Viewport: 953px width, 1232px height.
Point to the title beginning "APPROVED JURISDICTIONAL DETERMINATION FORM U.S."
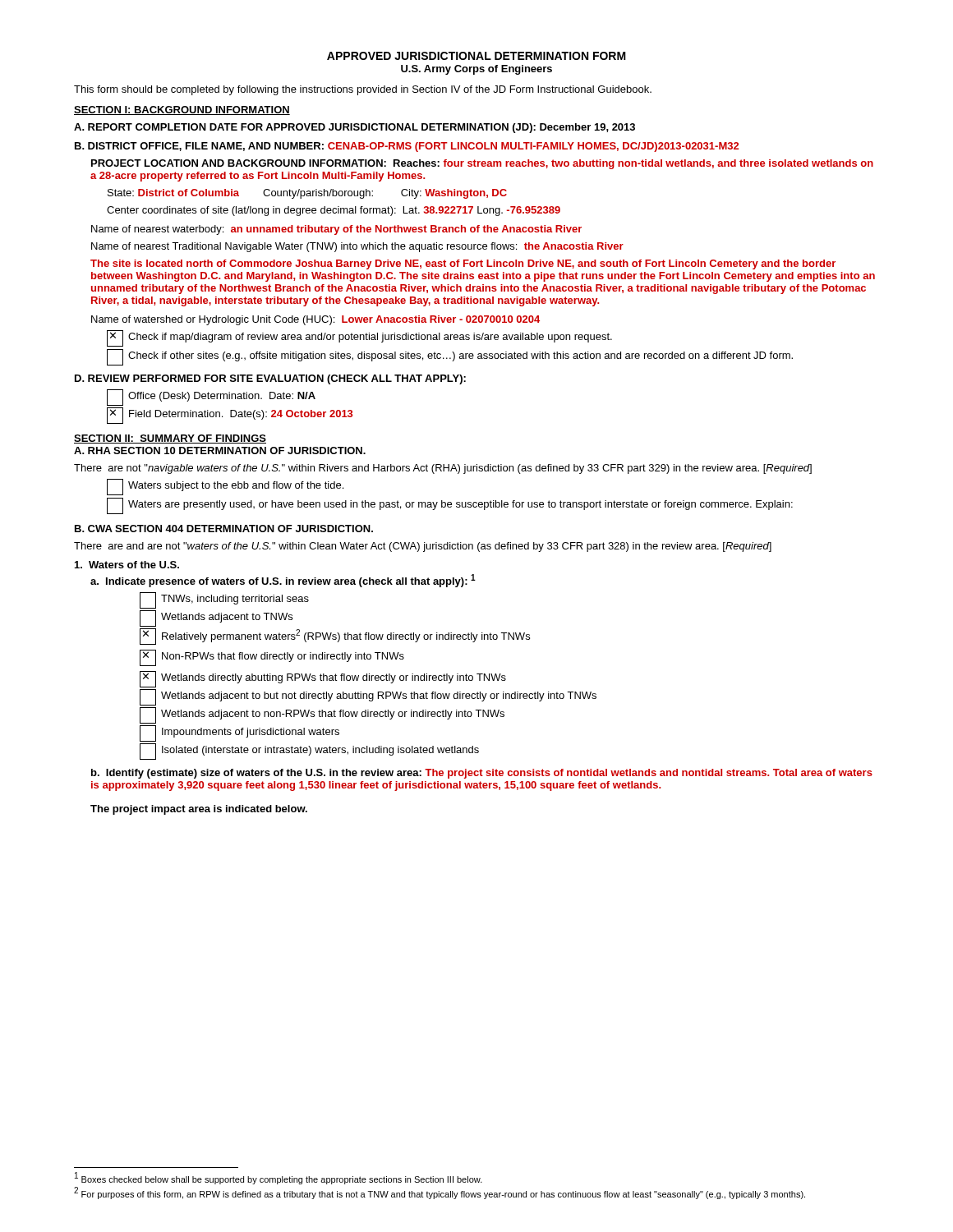[476, 62]
